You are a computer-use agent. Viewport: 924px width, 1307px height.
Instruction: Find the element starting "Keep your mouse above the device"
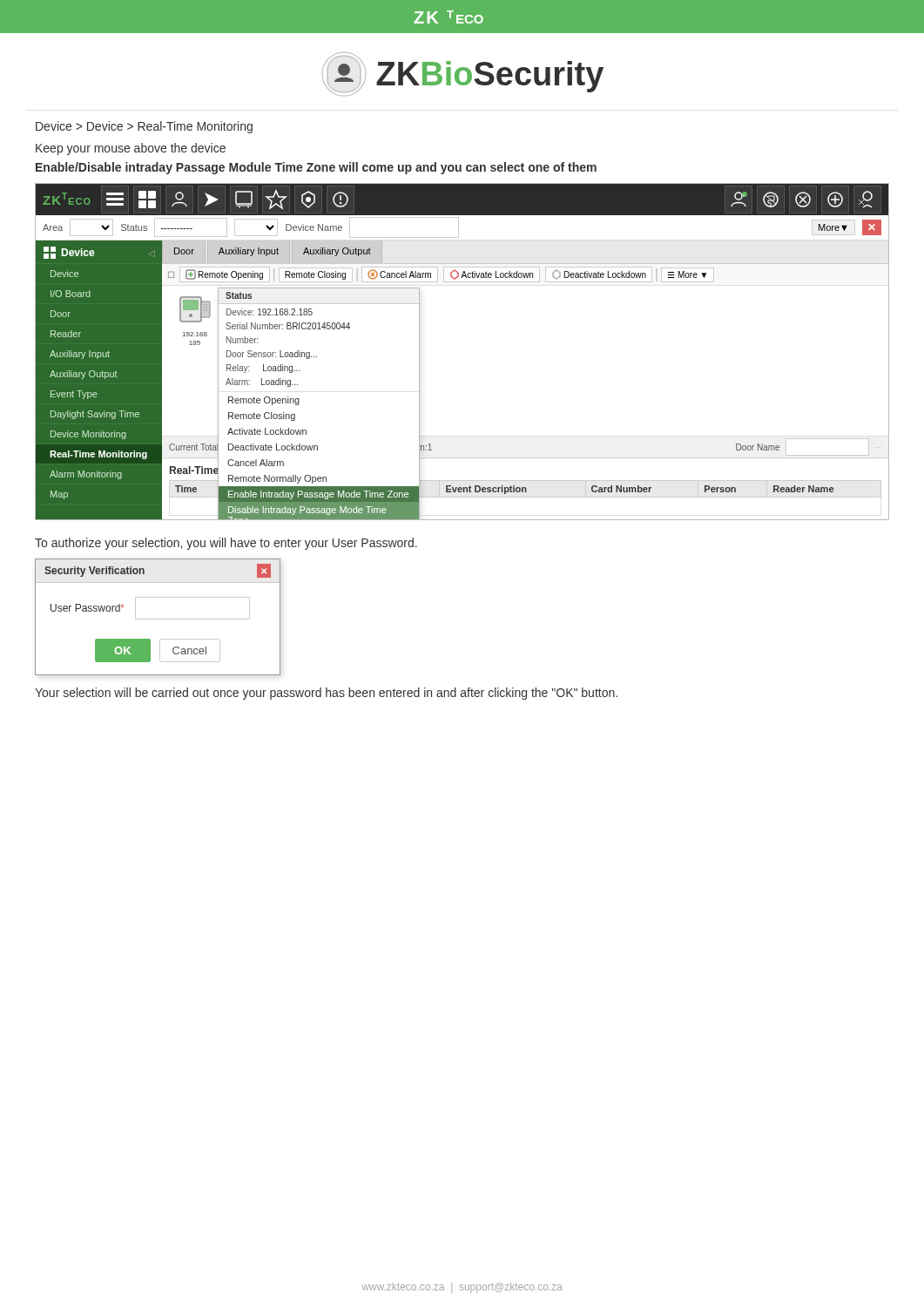(130, 148)
